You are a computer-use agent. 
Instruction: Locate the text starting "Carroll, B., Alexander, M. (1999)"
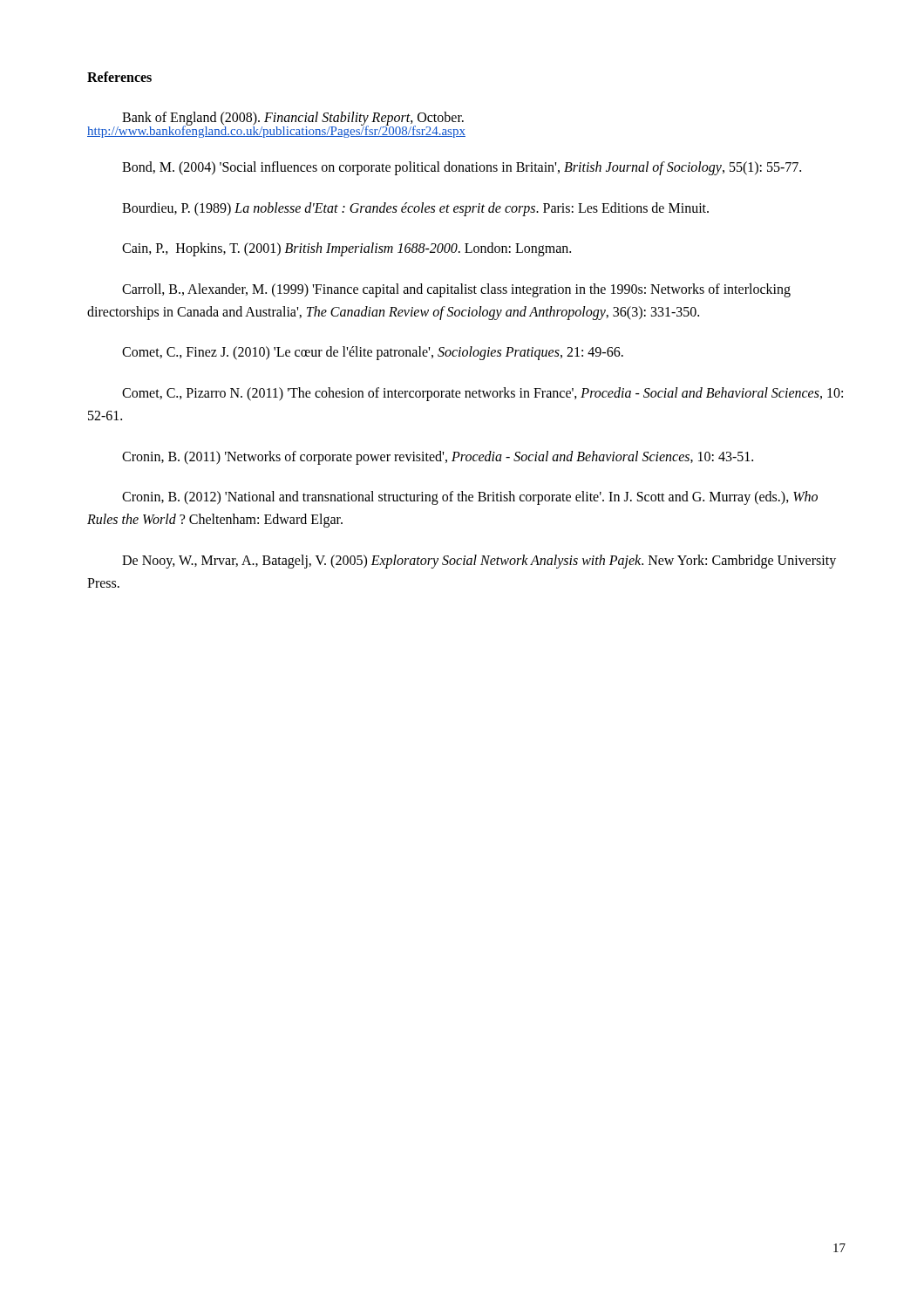pos(439,300)
